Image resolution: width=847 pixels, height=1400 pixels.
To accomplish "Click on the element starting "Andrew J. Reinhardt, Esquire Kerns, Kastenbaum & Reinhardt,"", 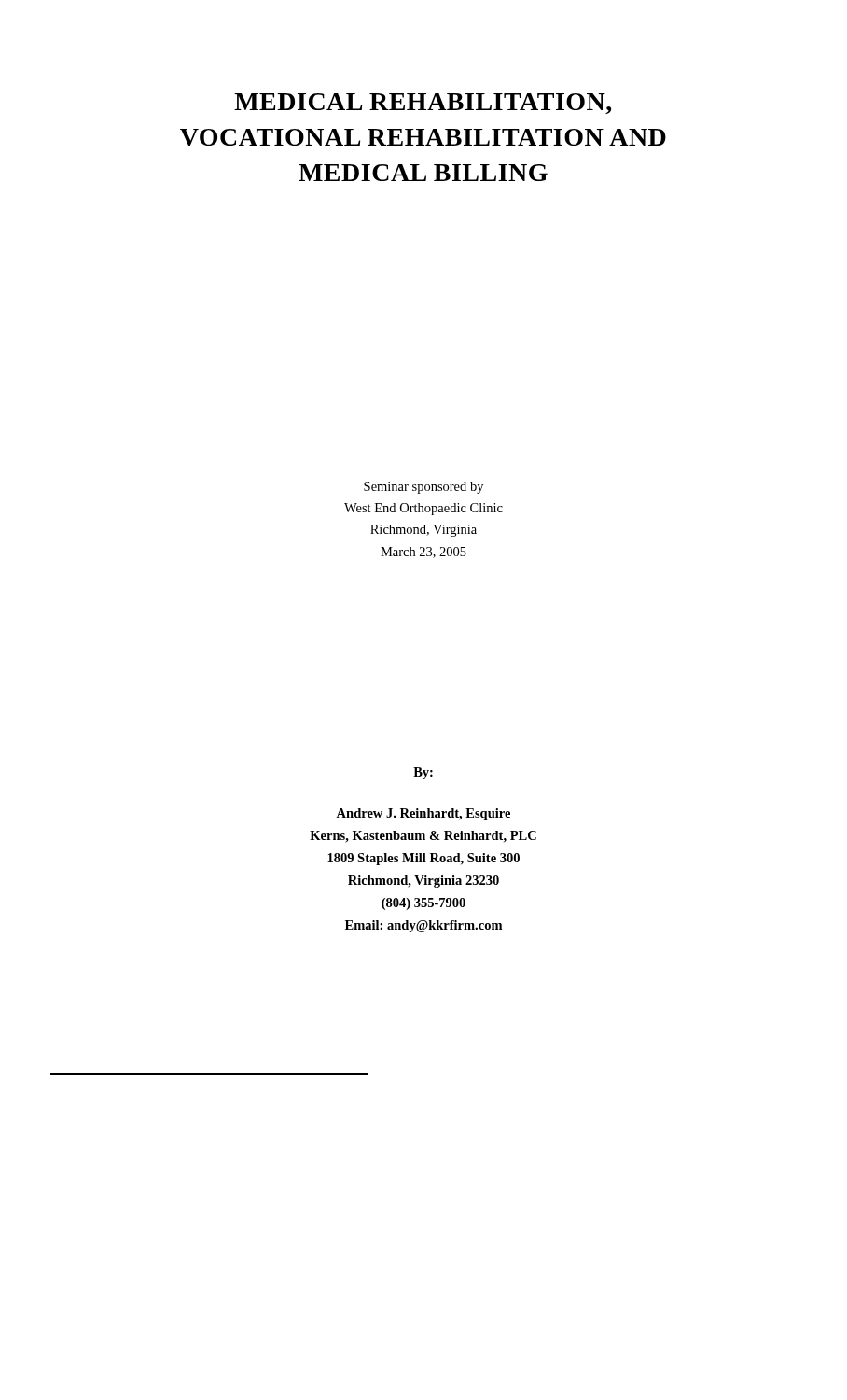I will coord(424,869).
